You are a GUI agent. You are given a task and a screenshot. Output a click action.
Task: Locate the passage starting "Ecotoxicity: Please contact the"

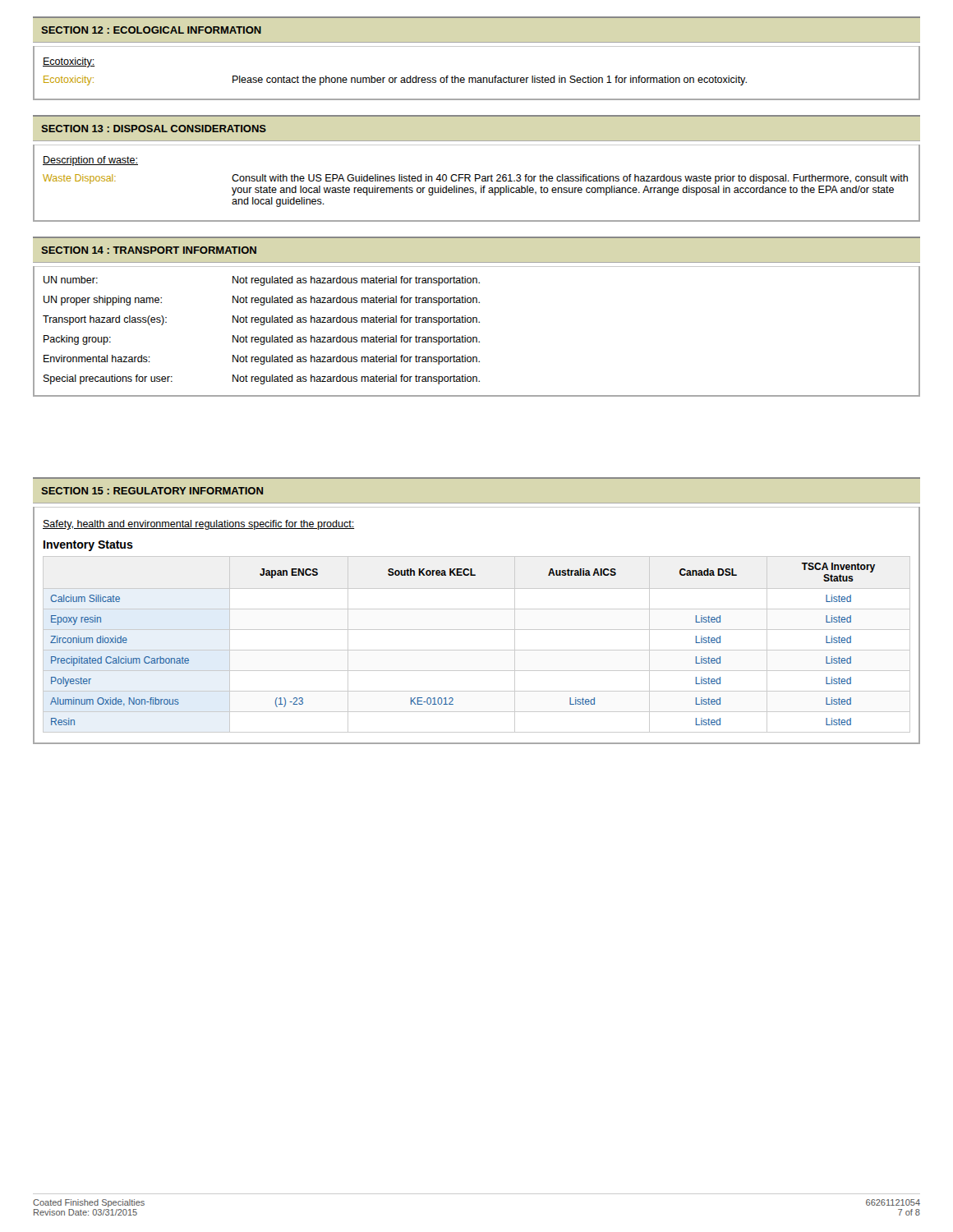tap(476, 80)
